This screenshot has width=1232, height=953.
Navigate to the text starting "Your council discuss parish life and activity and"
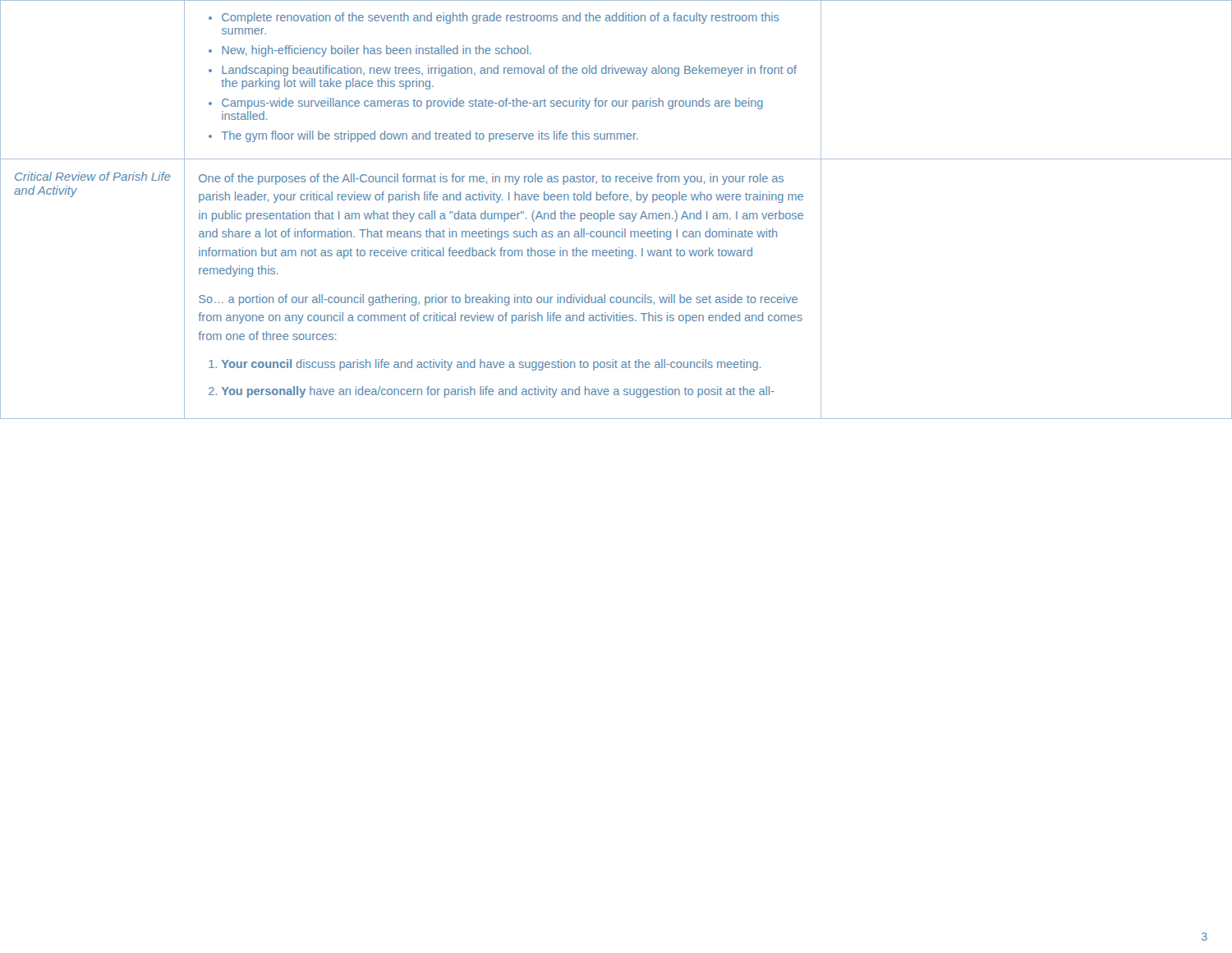tap(492, 364)
